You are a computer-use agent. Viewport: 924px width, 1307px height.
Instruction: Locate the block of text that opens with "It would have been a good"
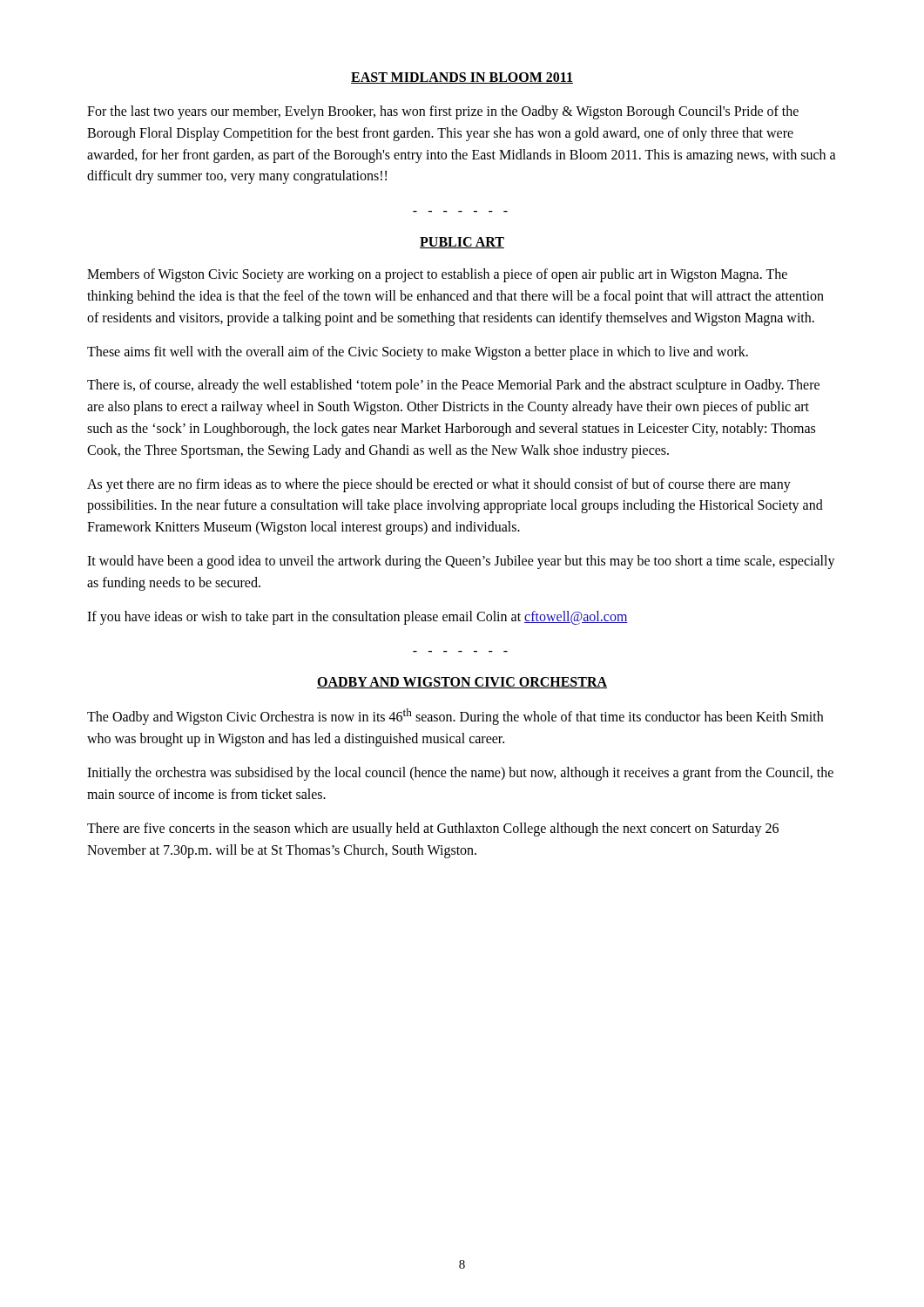[x=462, y=572]
